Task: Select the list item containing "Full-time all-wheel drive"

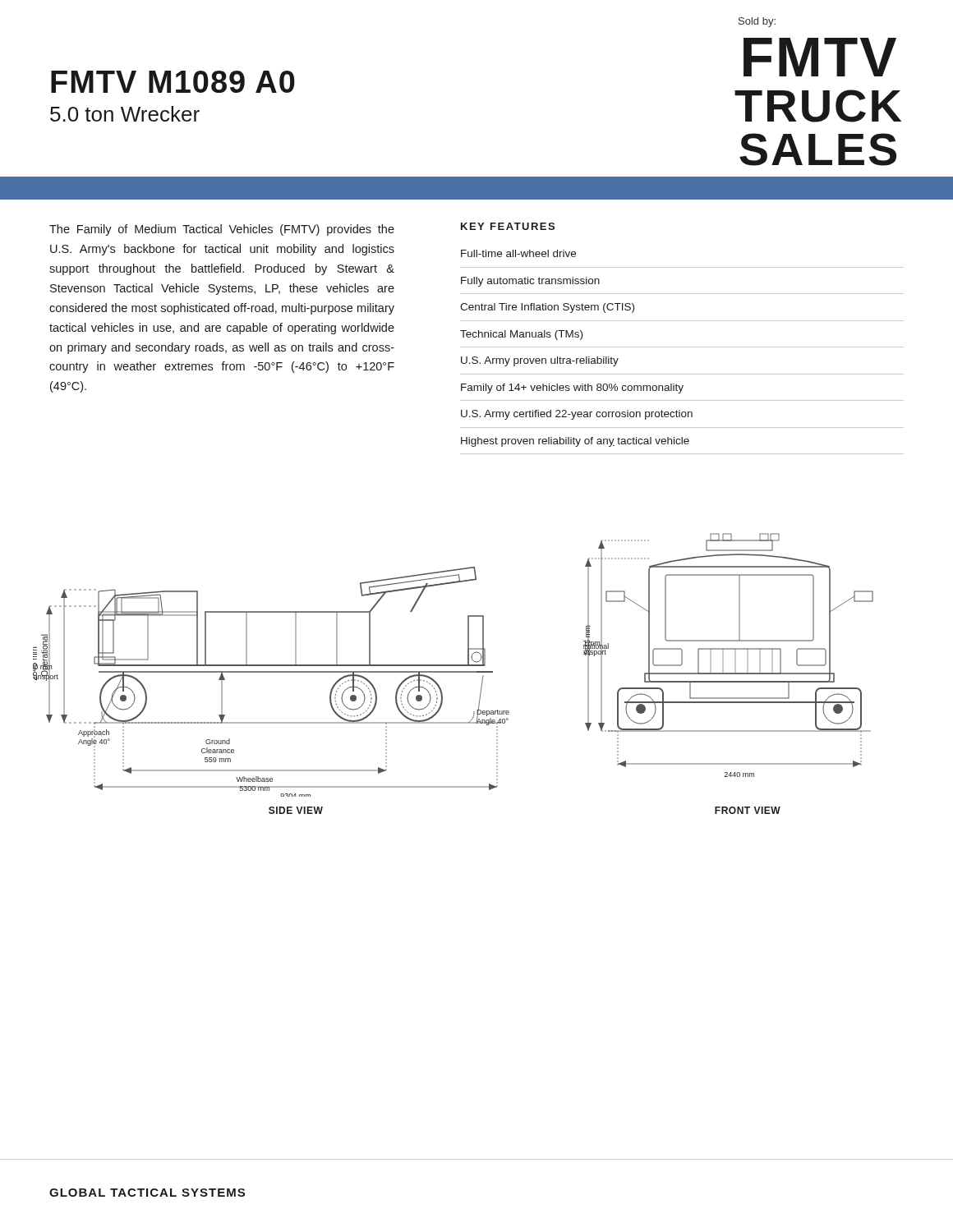Action: [x=518, y=253]
